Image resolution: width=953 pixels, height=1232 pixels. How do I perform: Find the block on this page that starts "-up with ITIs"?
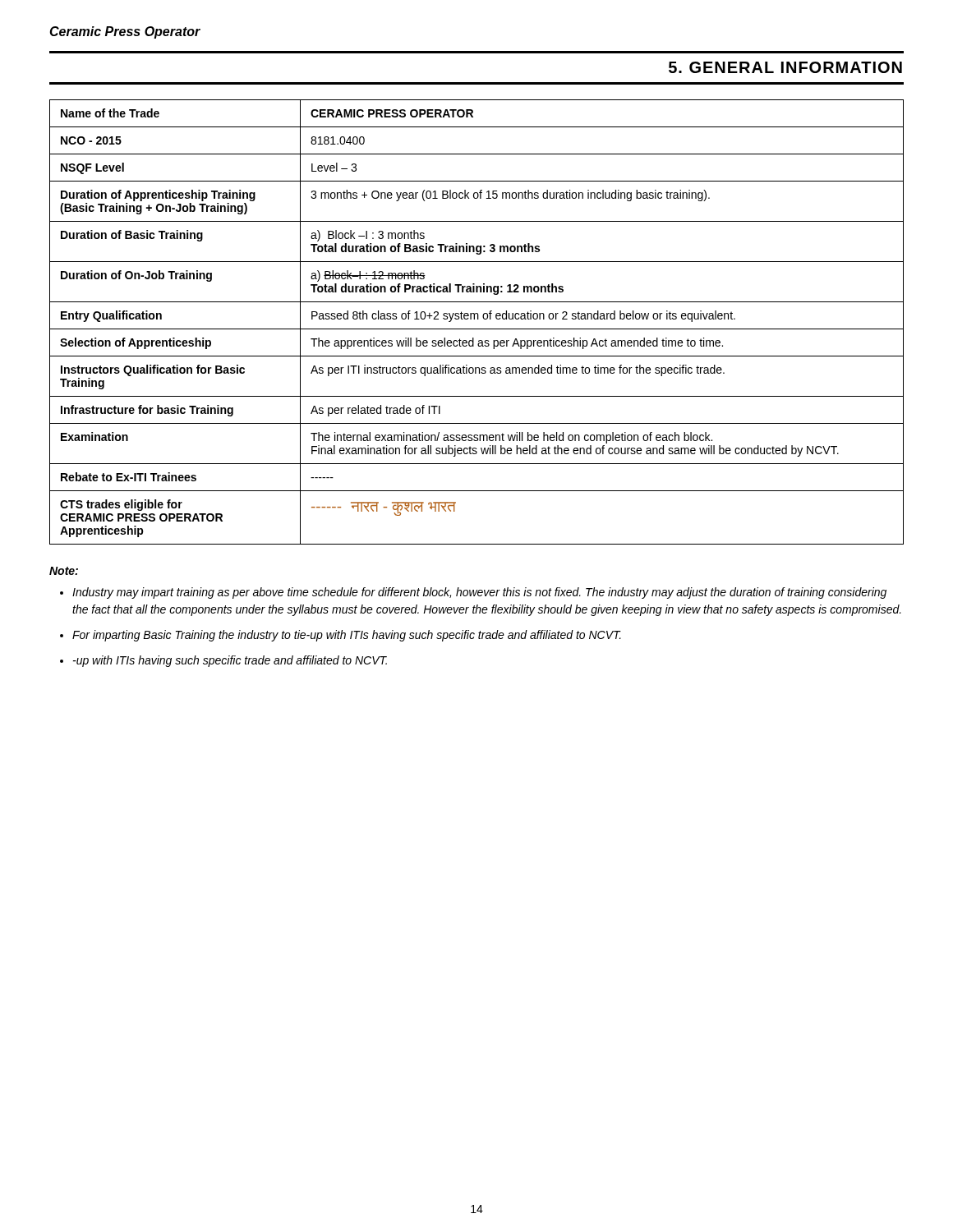230,660
